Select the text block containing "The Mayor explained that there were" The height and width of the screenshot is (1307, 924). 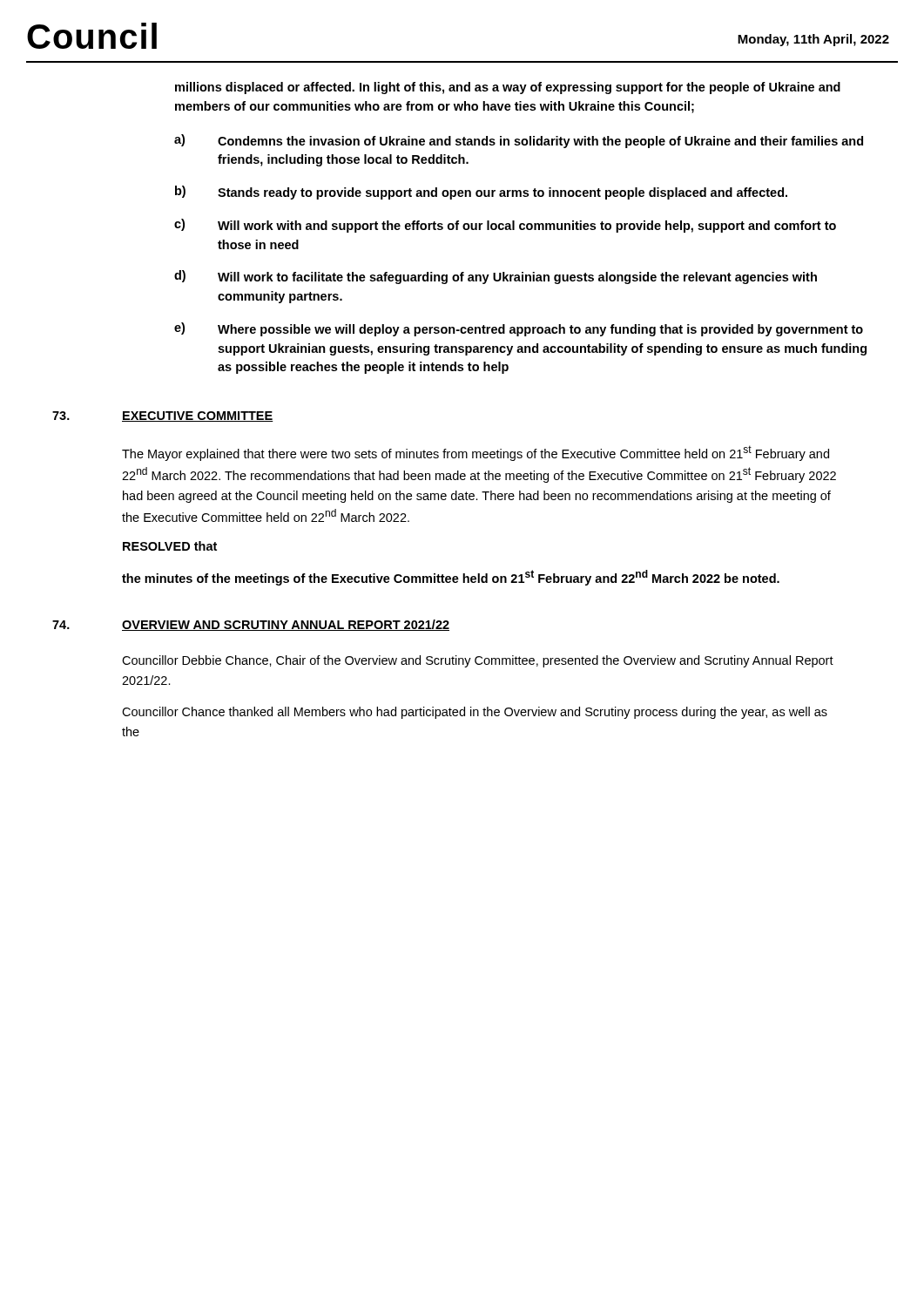pyautogui.click(x=479, y=485)
